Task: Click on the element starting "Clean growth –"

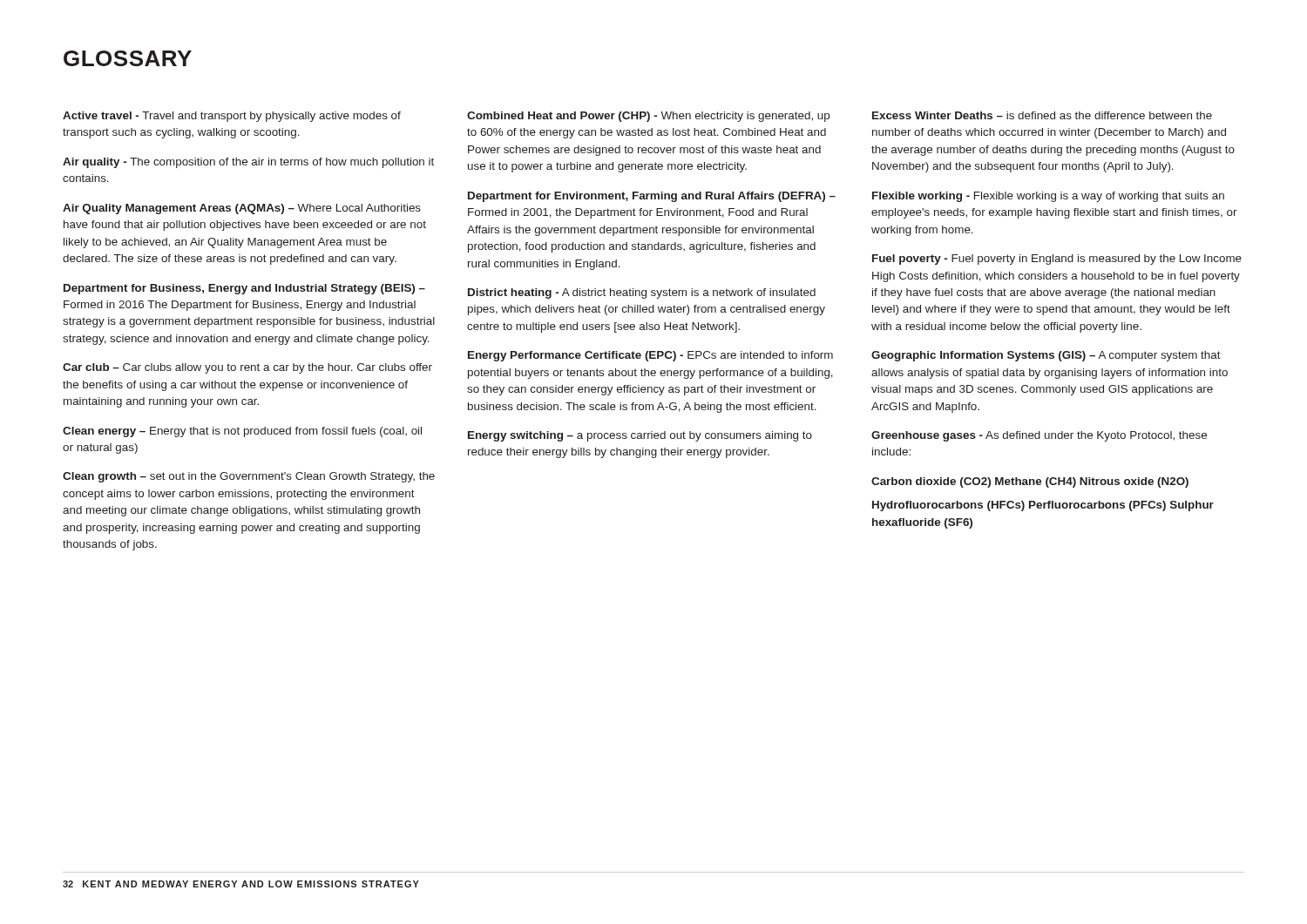Action: tap(249, 510)
